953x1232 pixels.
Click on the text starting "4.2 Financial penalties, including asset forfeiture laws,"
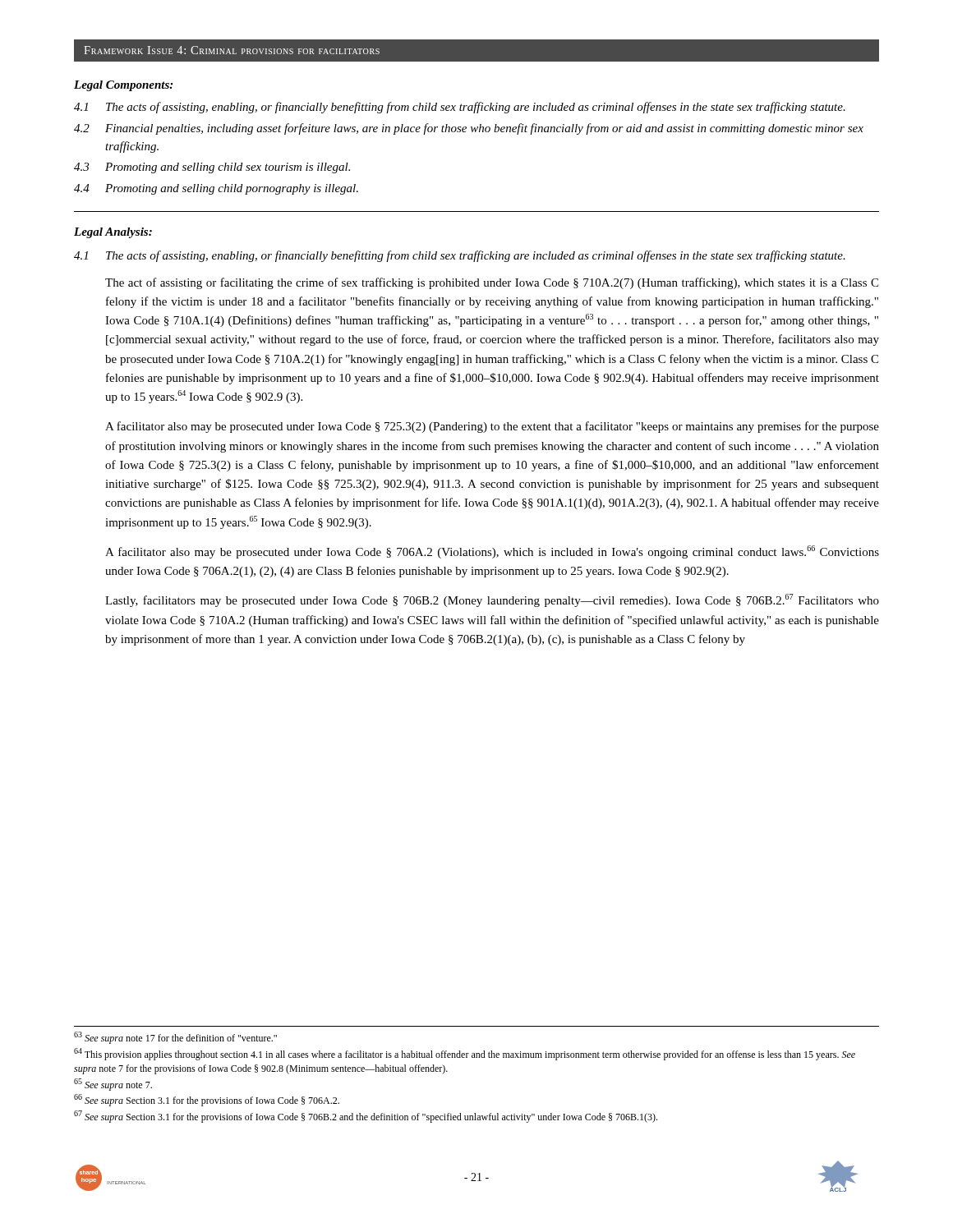coord(476,138)
